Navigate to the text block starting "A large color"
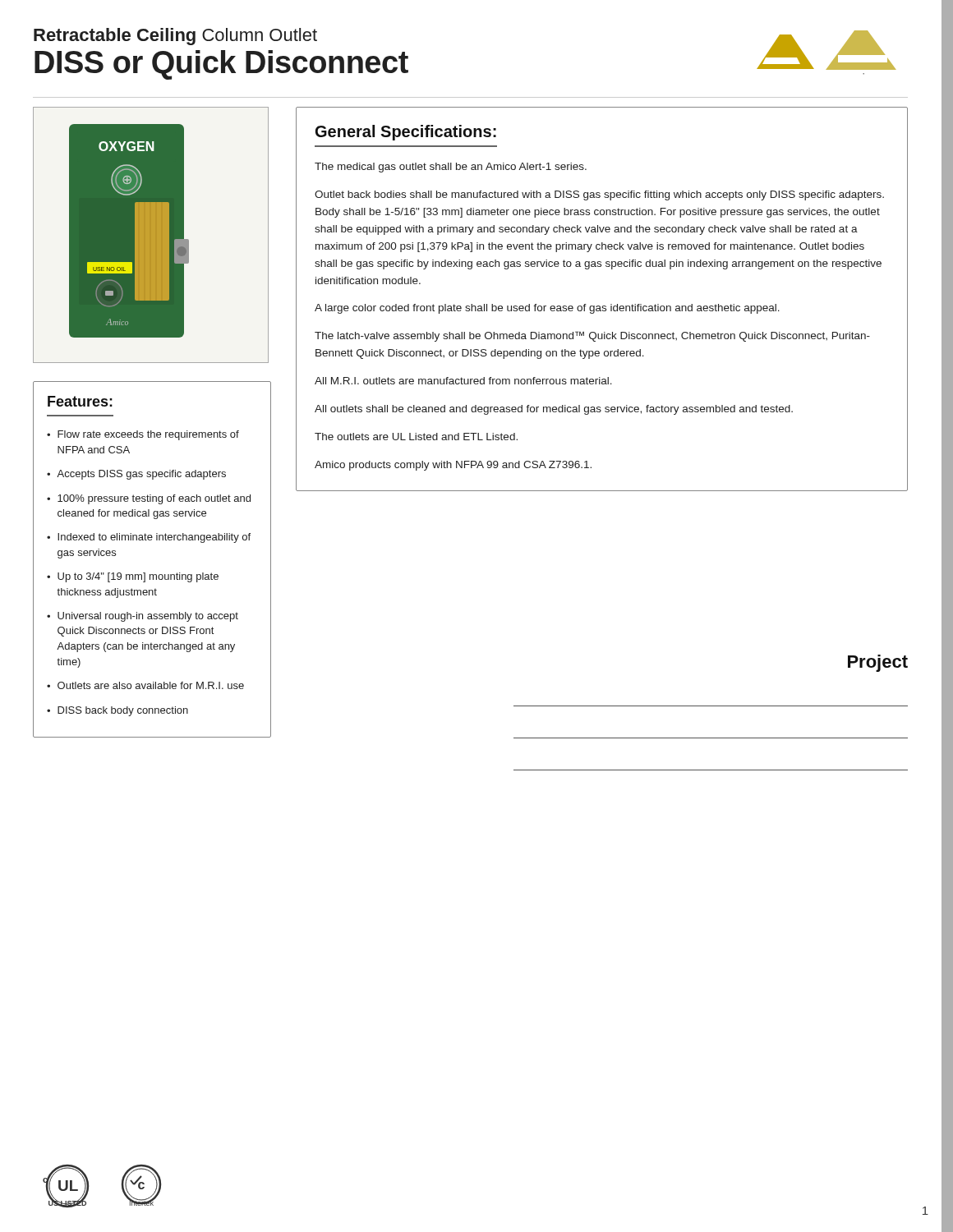Screen dimensions: 1232x953 [x=547, y=308]
